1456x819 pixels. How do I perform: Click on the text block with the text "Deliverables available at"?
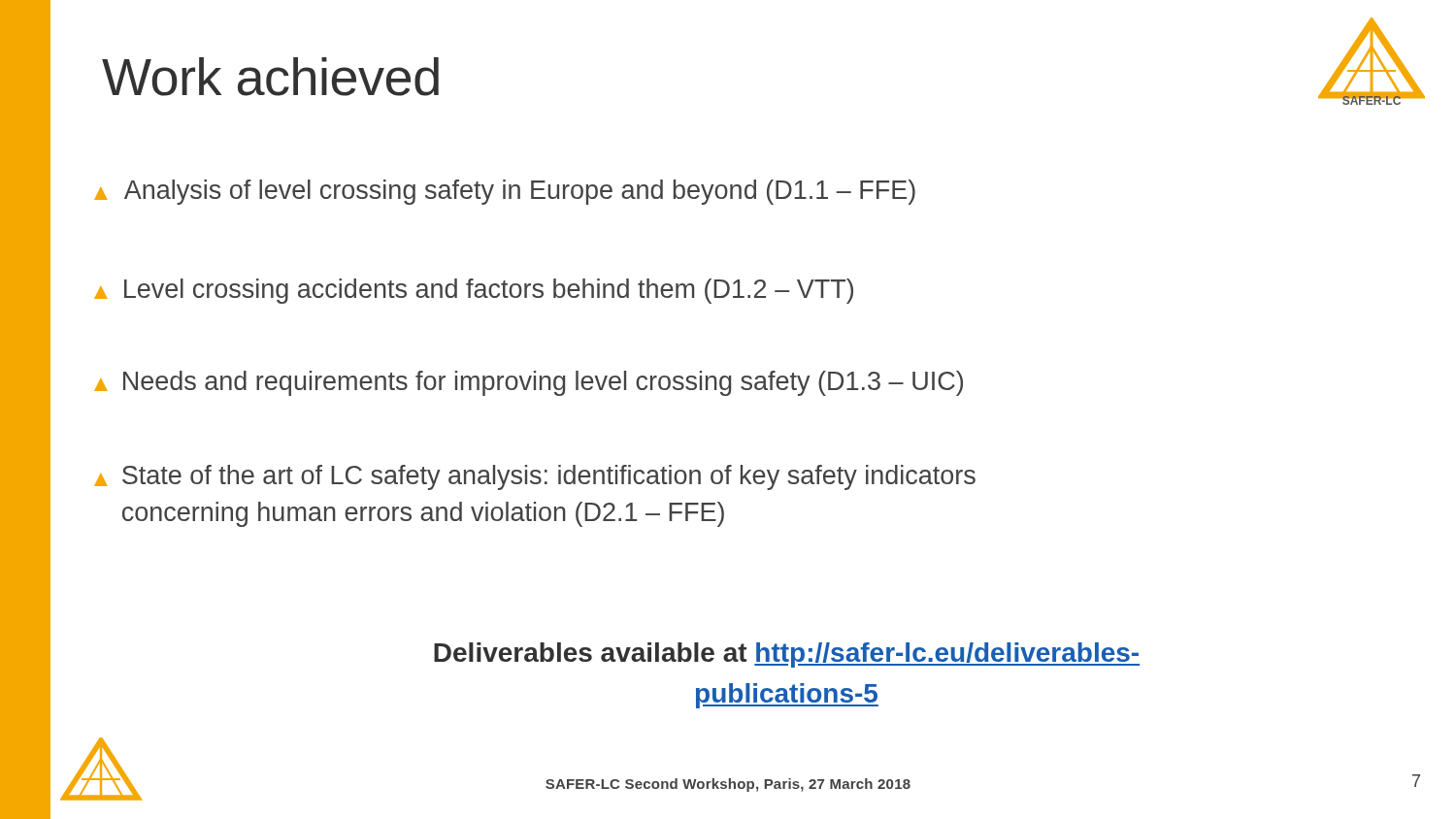pos(786,673)
